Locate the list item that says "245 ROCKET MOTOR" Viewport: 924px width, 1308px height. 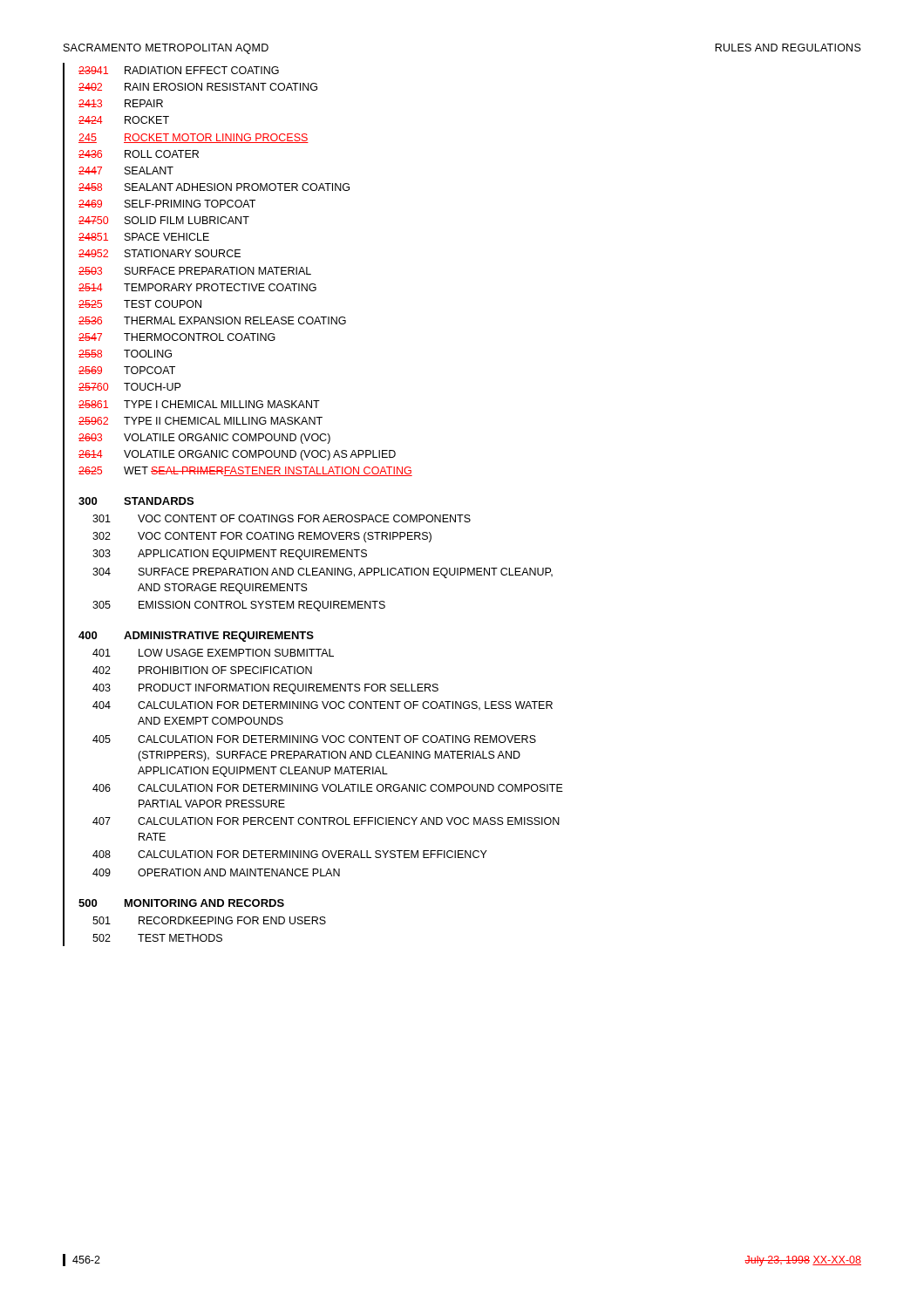point(194,138)
